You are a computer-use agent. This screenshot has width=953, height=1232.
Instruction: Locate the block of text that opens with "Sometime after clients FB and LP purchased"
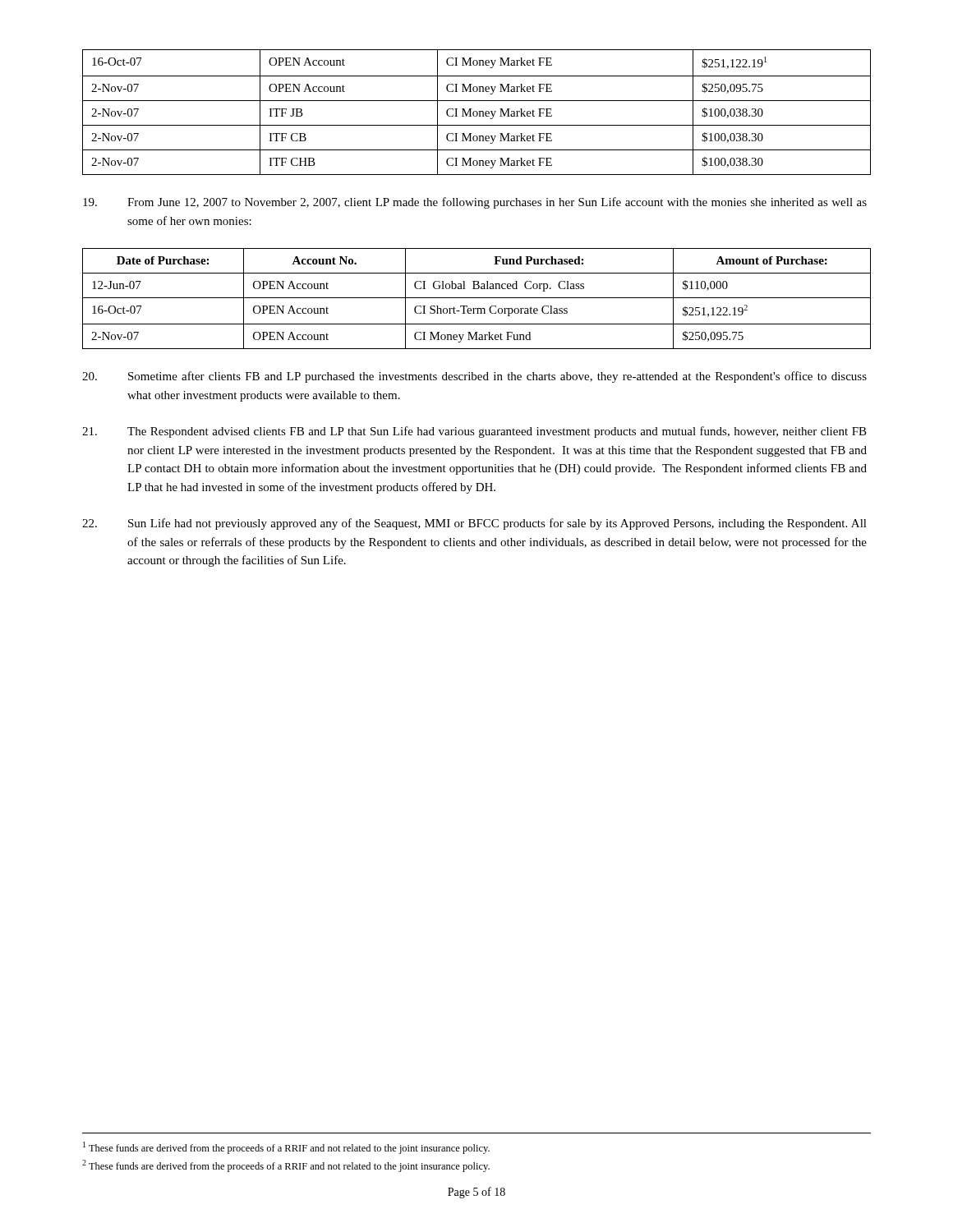click(x=474, y=386)
